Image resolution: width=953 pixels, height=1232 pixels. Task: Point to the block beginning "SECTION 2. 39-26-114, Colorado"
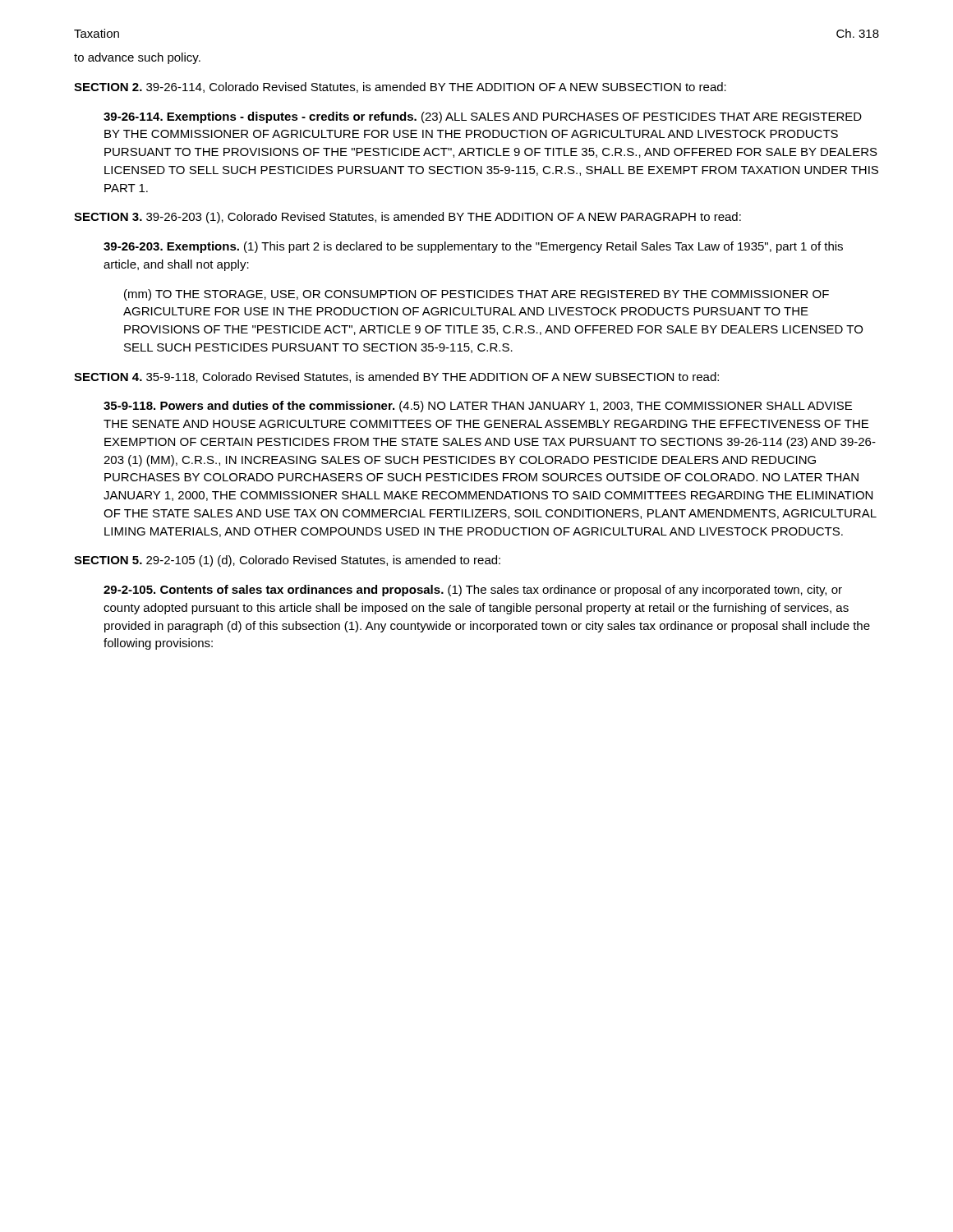(476, 87)
